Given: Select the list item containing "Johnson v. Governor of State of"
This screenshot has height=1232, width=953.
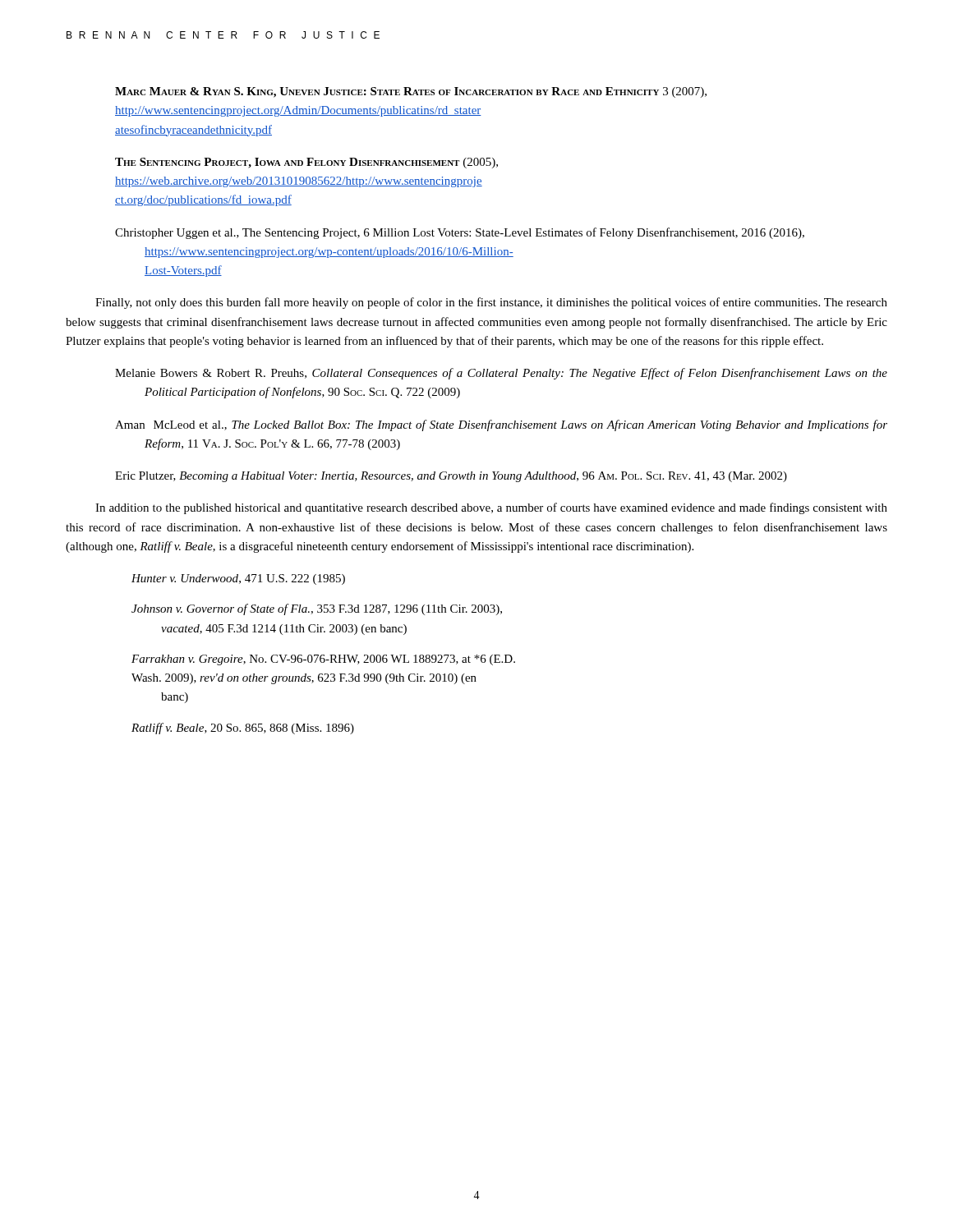Looking at the screenshot, I should coord(317,620).
